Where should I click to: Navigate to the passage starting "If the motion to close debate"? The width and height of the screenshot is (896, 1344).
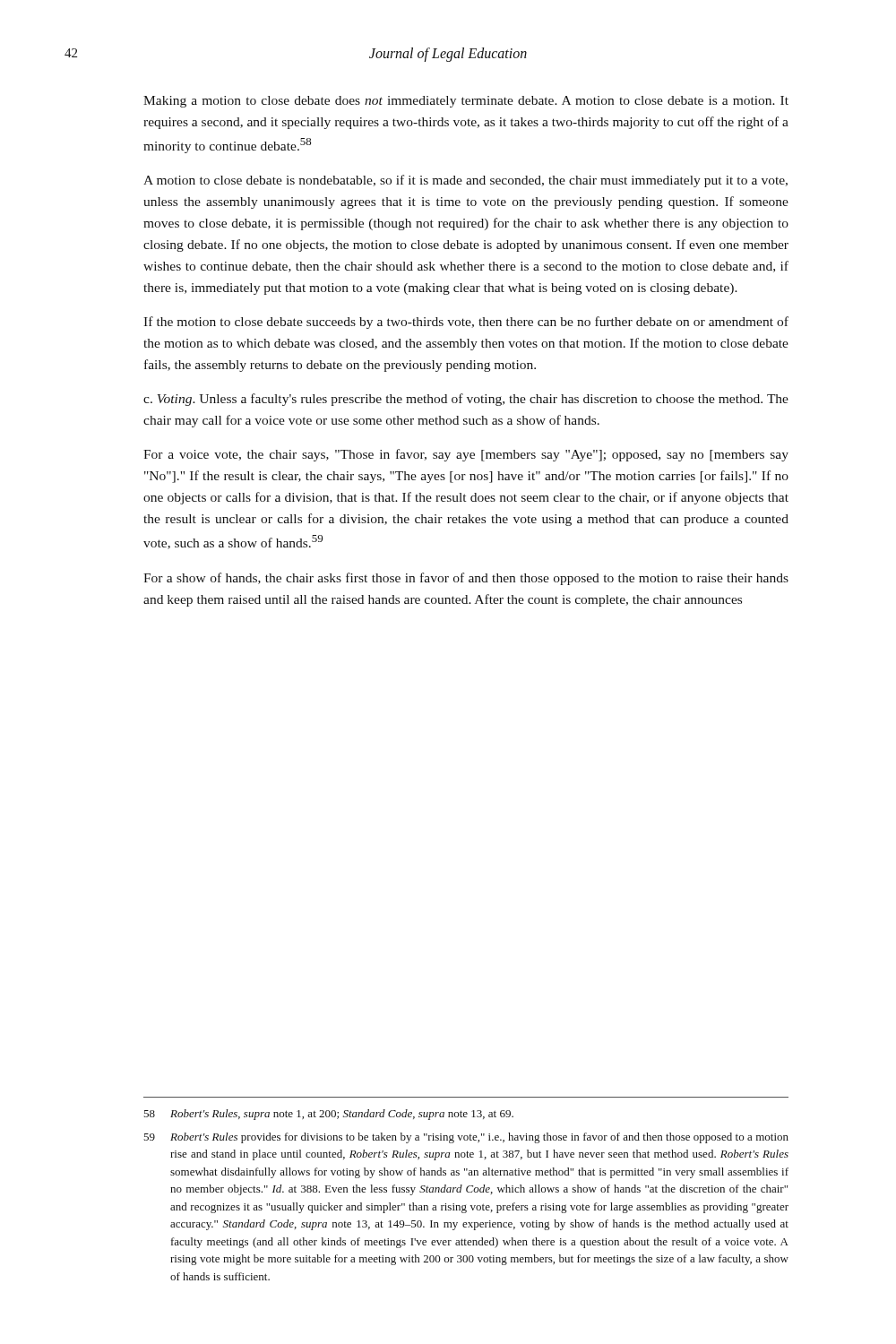(x=466, y=343)
